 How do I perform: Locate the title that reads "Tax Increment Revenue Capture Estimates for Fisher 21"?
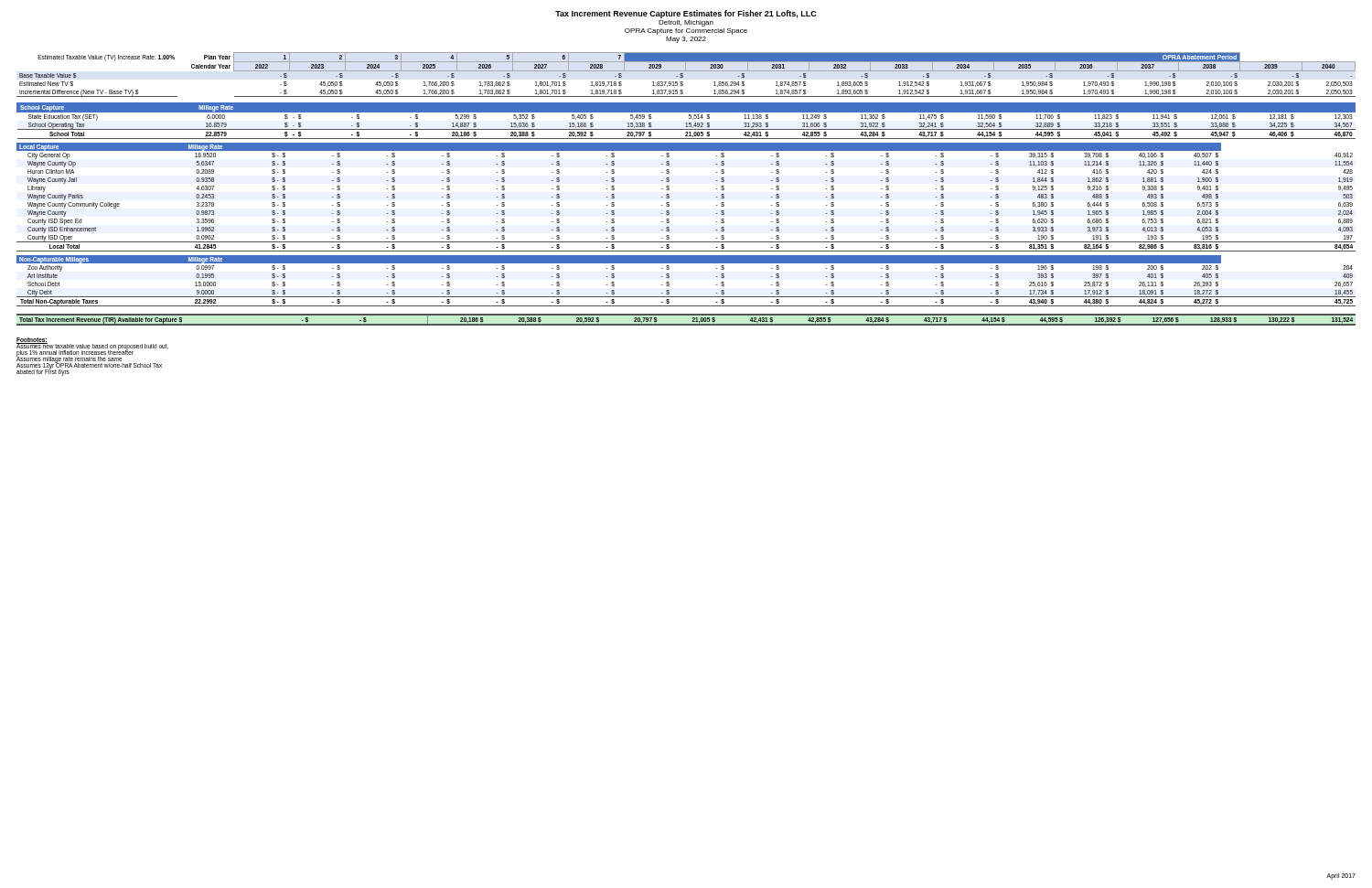point(686,26)
